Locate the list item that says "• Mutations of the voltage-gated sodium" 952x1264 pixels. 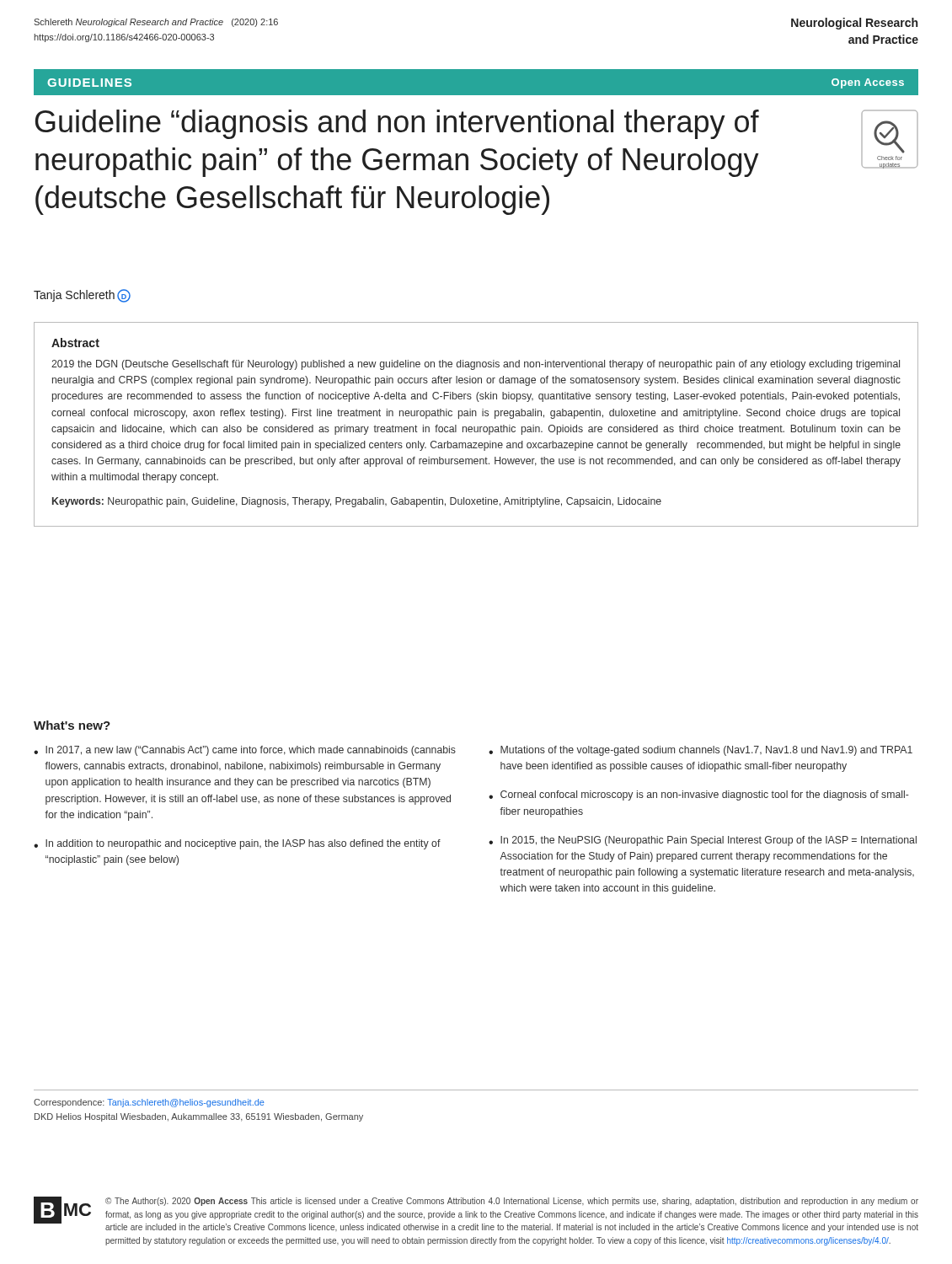click(703, 759)
